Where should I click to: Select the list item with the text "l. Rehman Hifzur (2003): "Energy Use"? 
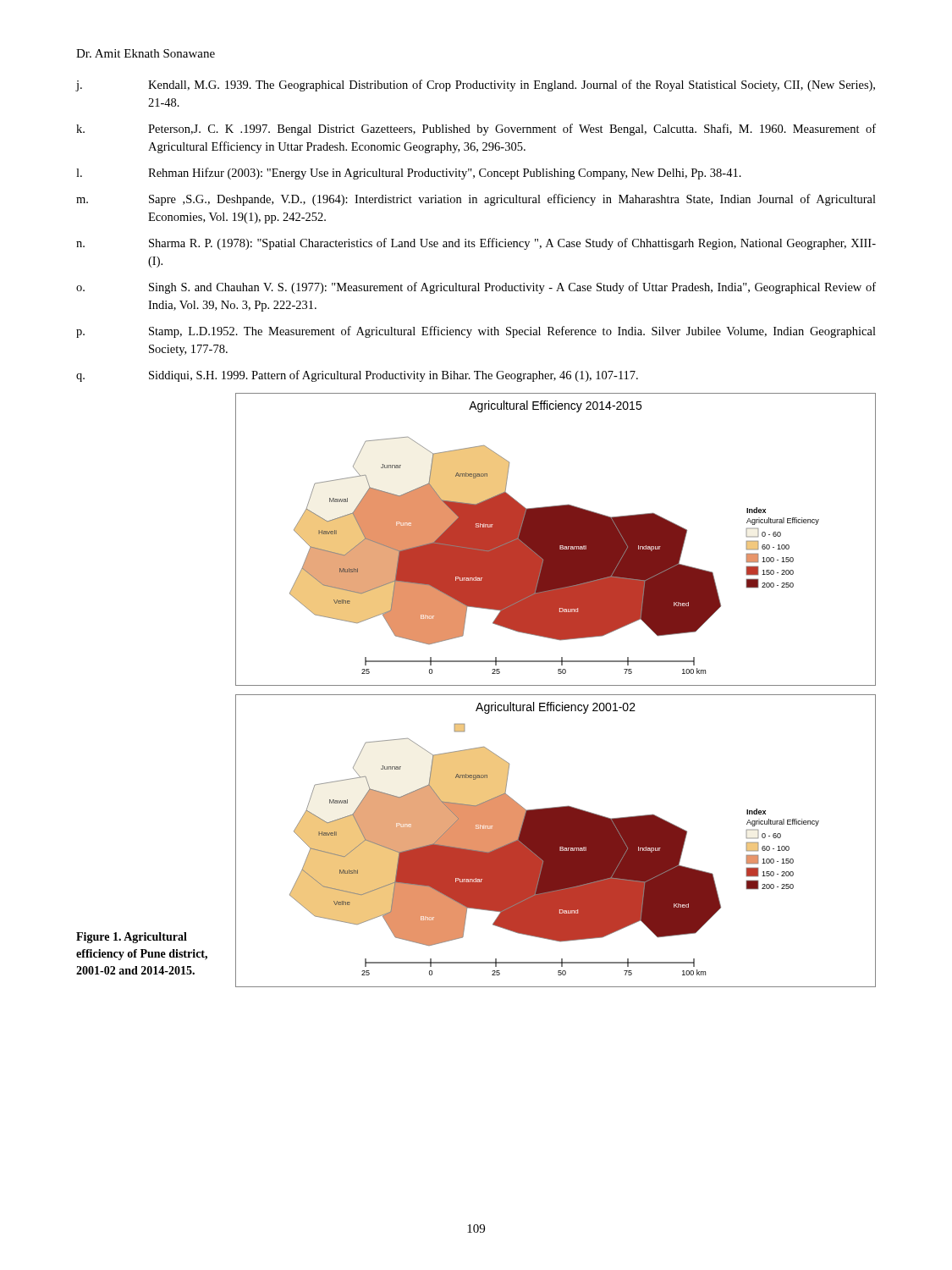(476, 173)
